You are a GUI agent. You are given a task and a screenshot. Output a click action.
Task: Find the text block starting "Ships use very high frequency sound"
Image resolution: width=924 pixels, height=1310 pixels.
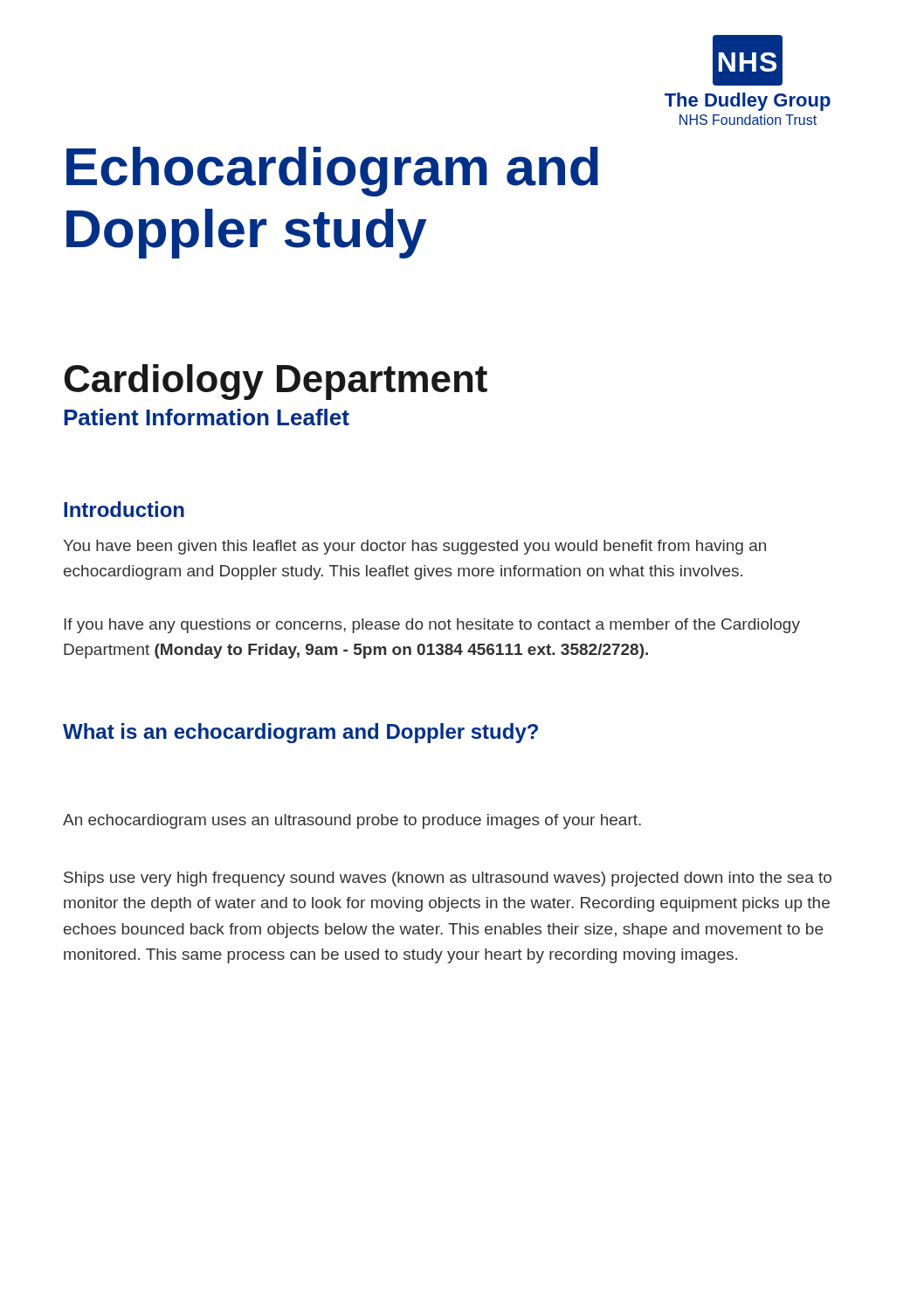462,916
